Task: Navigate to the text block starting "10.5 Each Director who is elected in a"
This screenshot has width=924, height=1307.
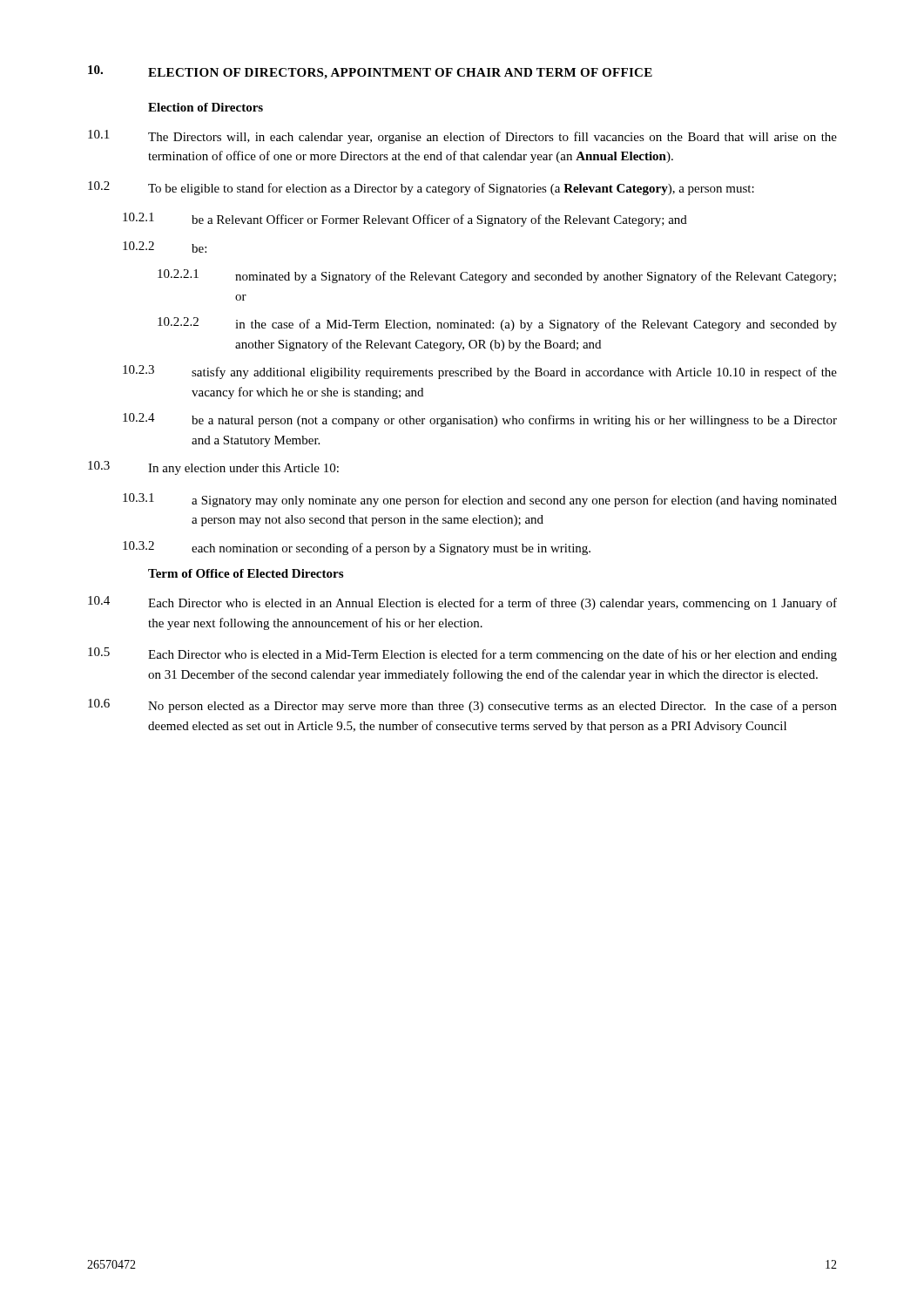Action: point(462,664)
